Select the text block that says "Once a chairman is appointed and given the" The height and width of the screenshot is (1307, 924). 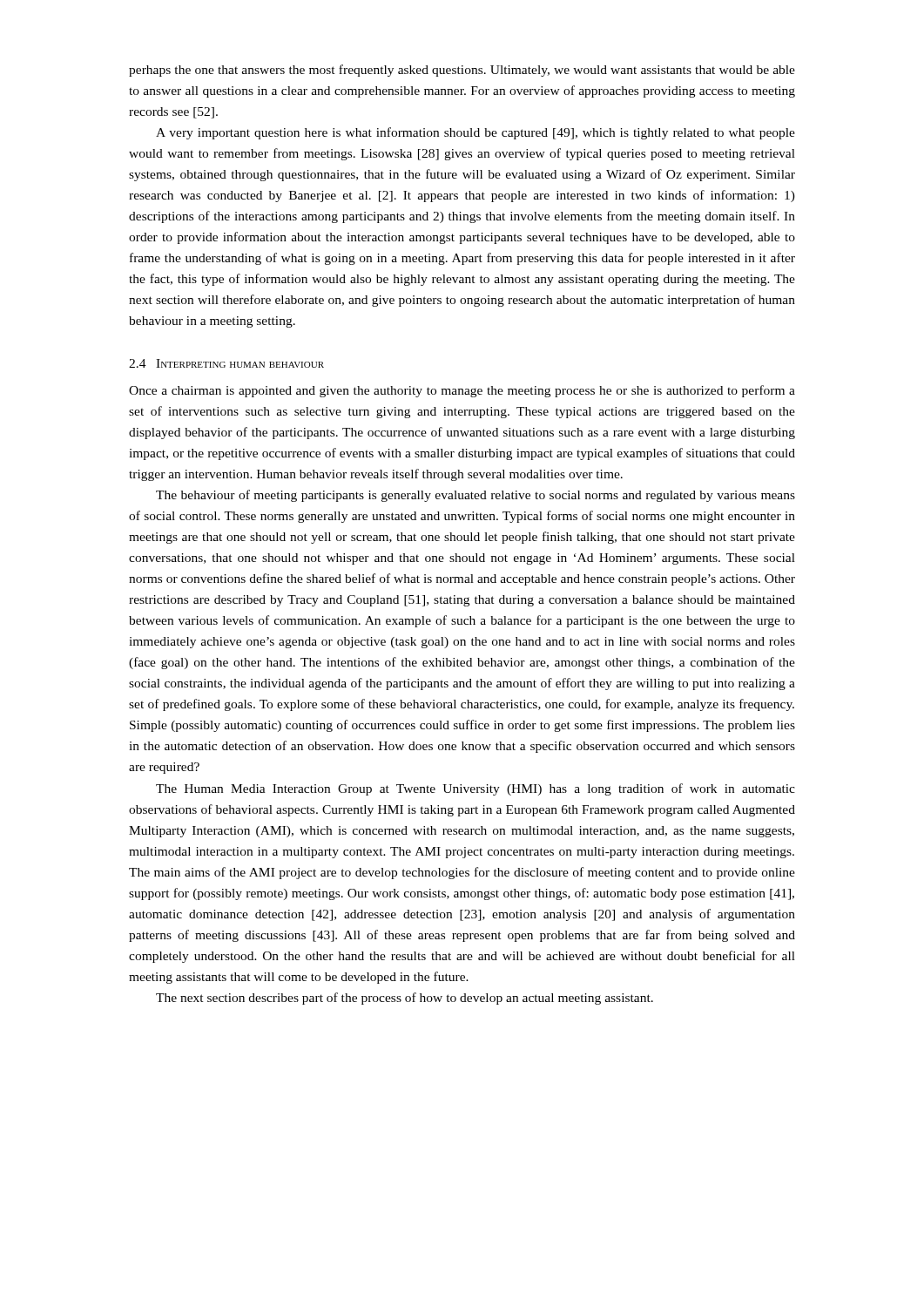pos(462,432)
